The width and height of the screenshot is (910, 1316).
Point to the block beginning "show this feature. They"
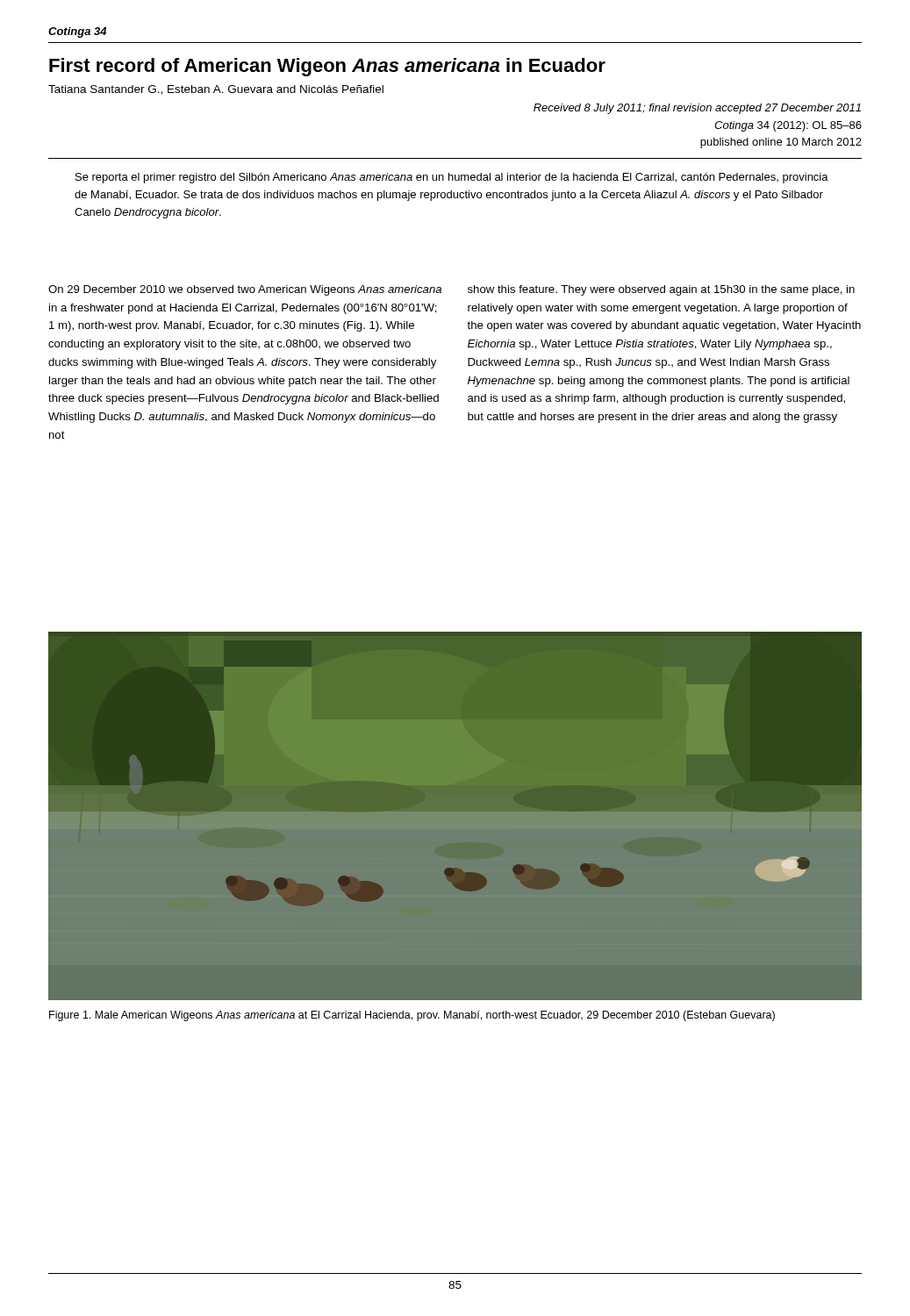(x=664, y=353)
